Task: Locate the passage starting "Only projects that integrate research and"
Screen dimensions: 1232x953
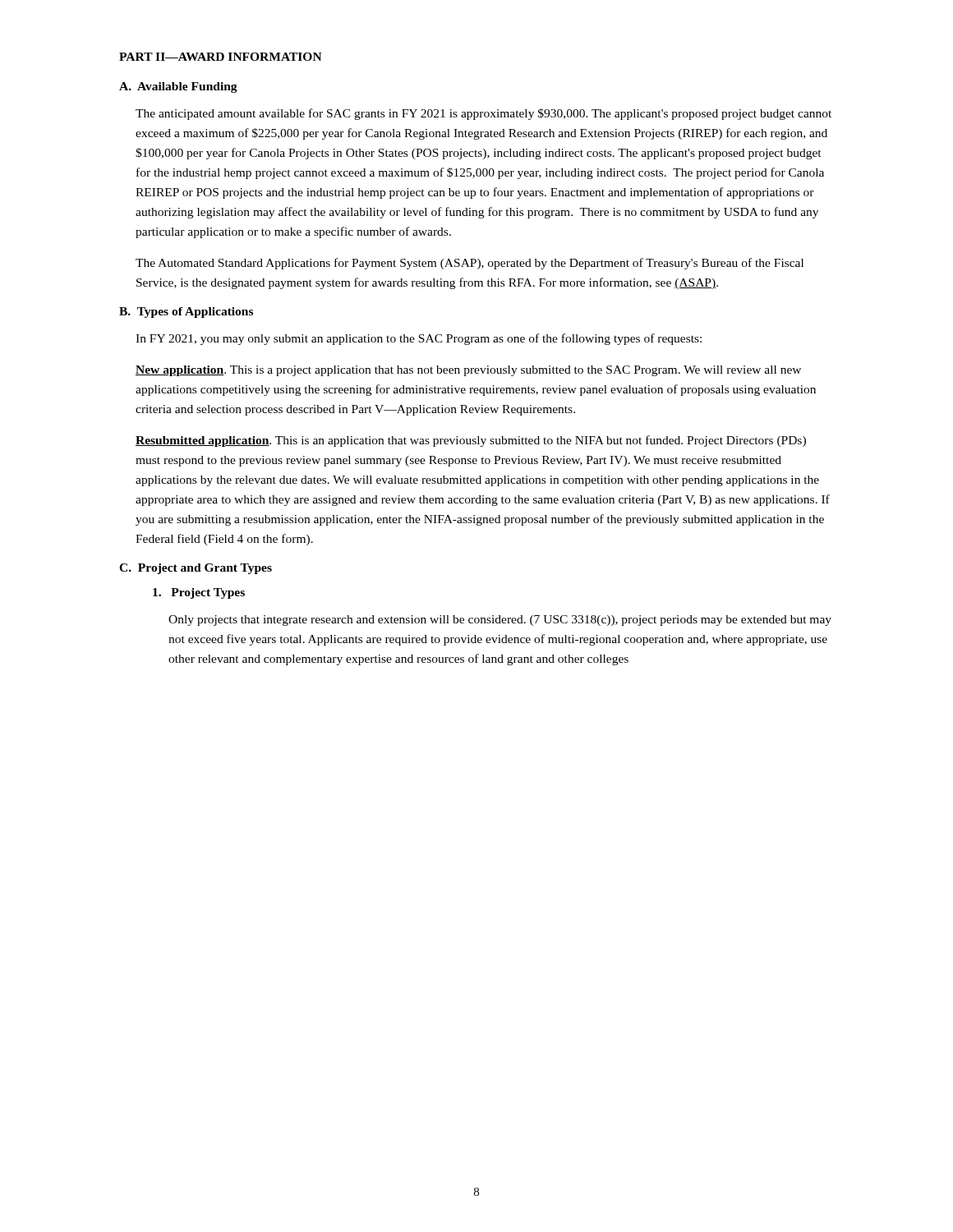Action: (x=500, y=639)
